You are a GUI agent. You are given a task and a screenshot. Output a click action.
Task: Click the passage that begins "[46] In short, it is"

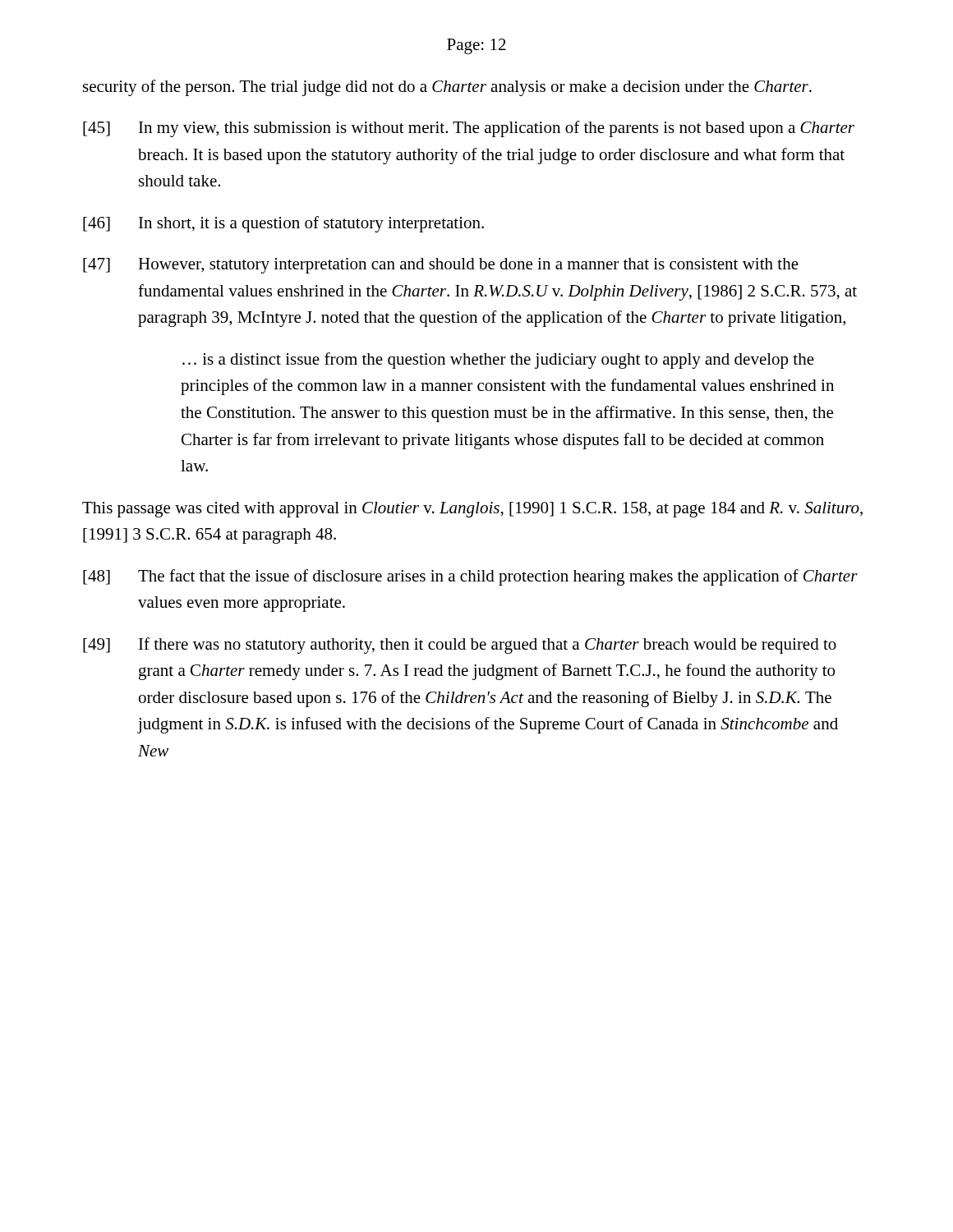(476, 223)
